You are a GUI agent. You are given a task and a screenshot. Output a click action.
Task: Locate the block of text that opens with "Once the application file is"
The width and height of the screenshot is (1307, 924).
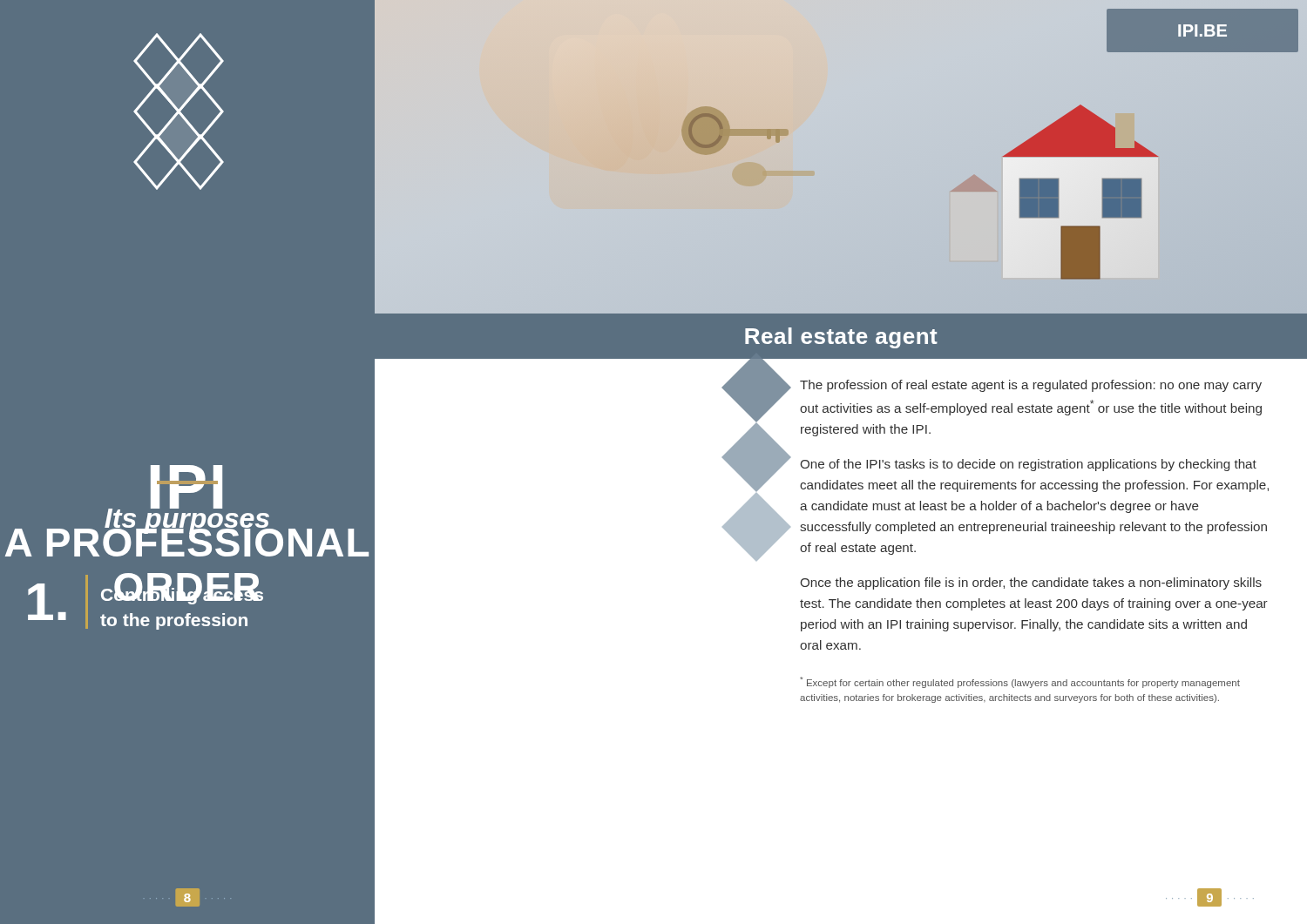pos(1034,614)
